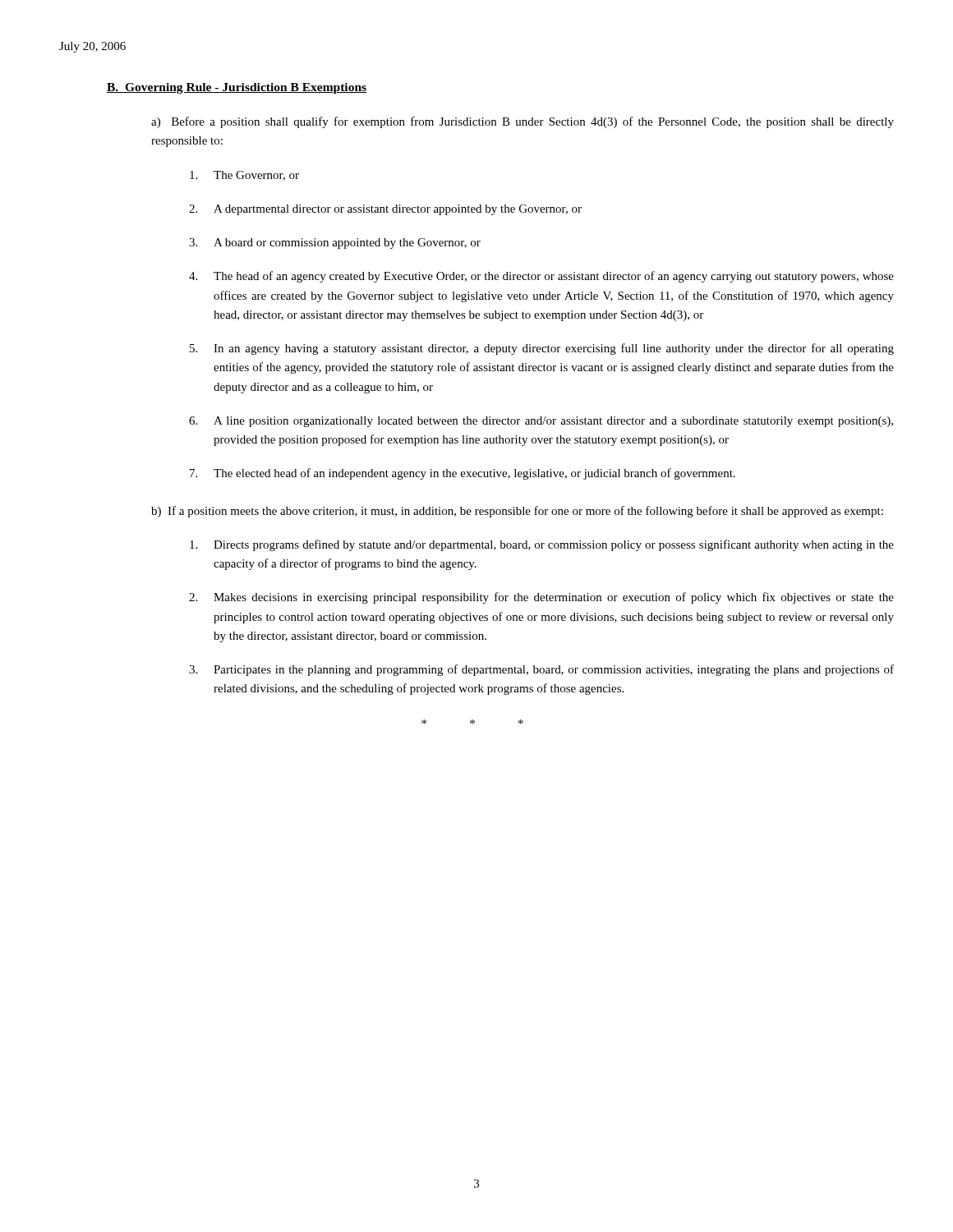Find the block on this page that starts "7. The elected head of an"

point(541,474)
